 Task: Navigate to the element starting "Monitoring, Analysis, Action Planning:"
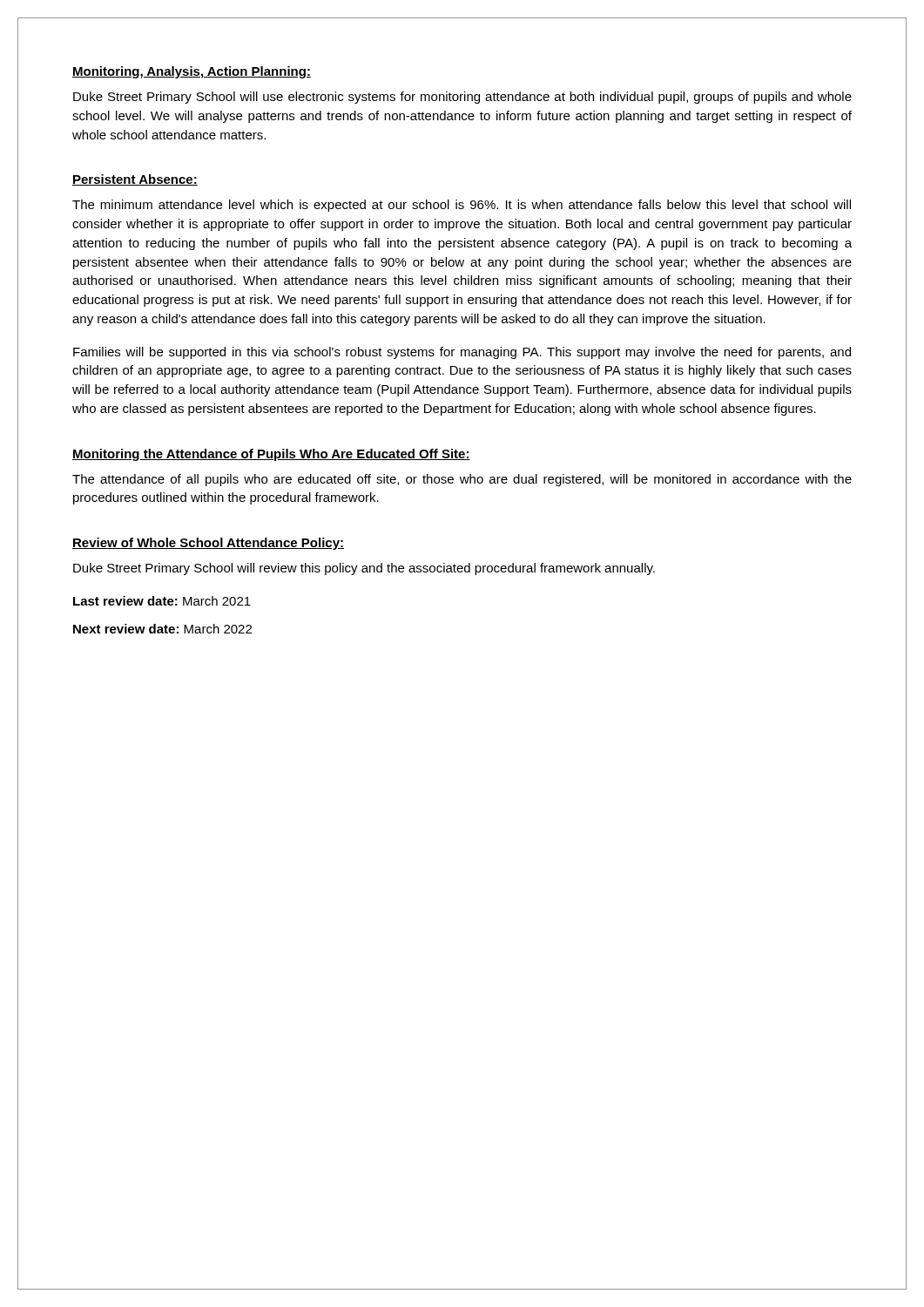pos(192,71)
